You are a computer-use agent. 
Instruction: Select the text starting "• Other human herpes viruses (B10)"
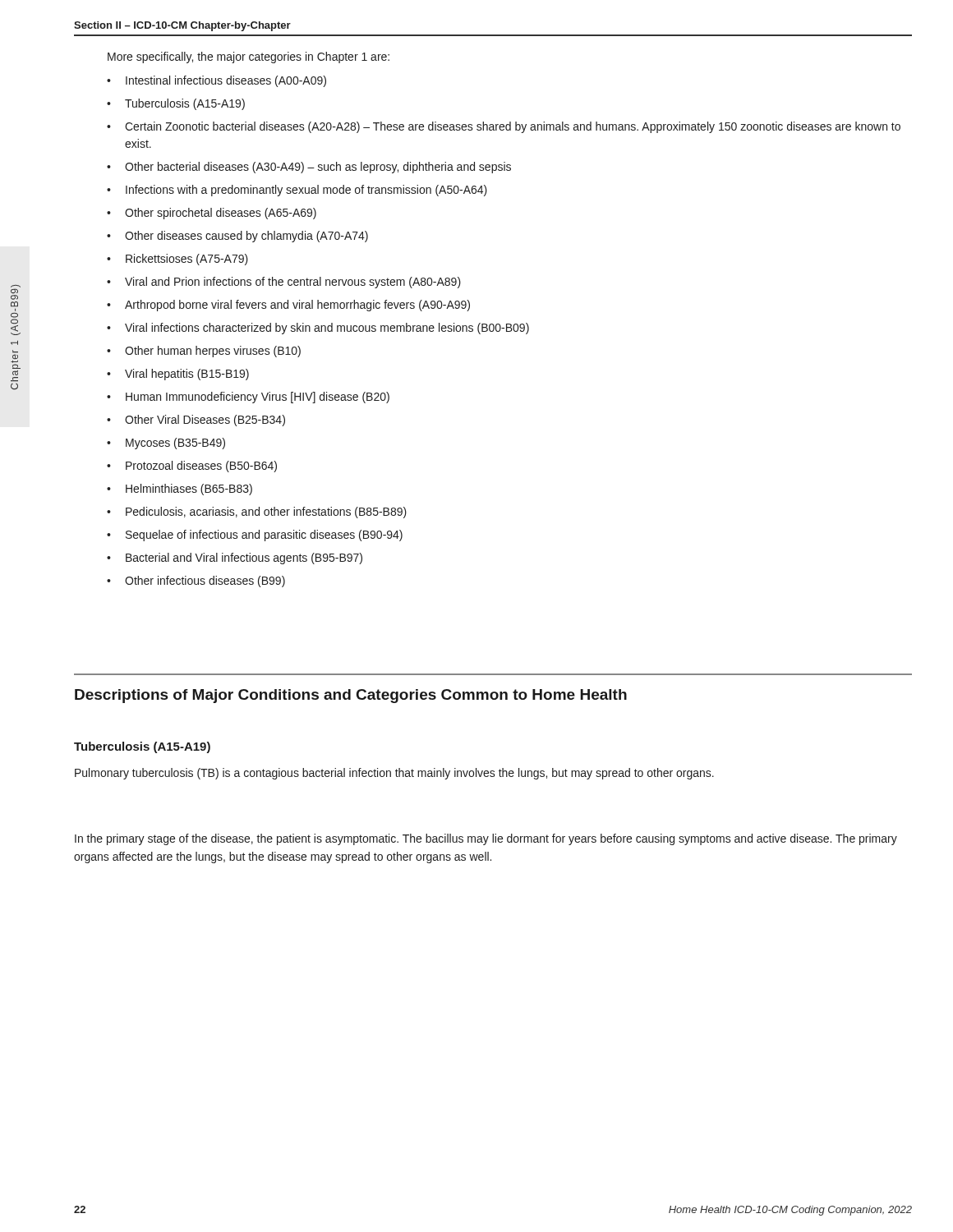pos(204,351)
